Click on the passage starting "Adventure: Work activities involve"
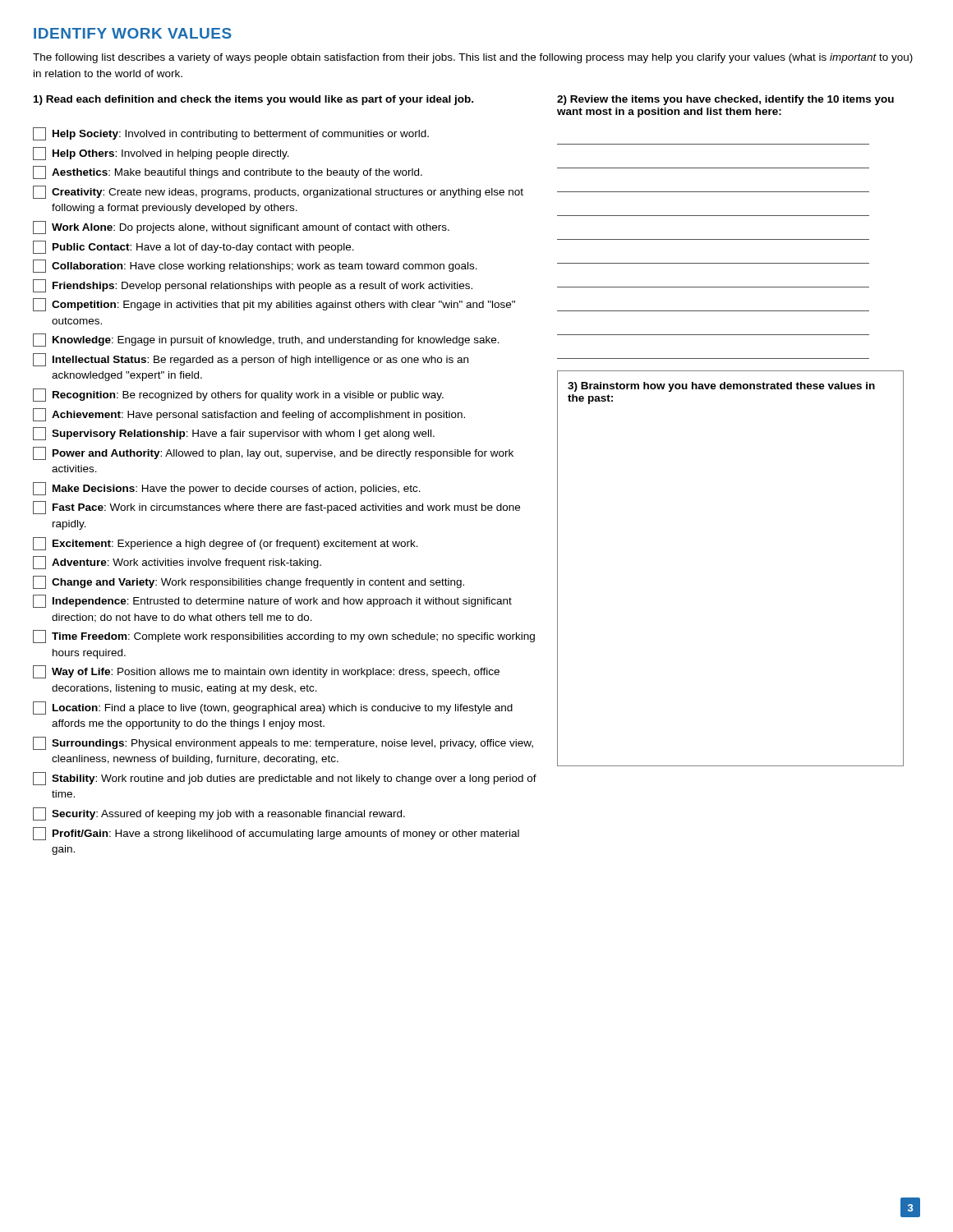Image resolution: width=953 pixels, height=1232 pixels. point(288,562)
